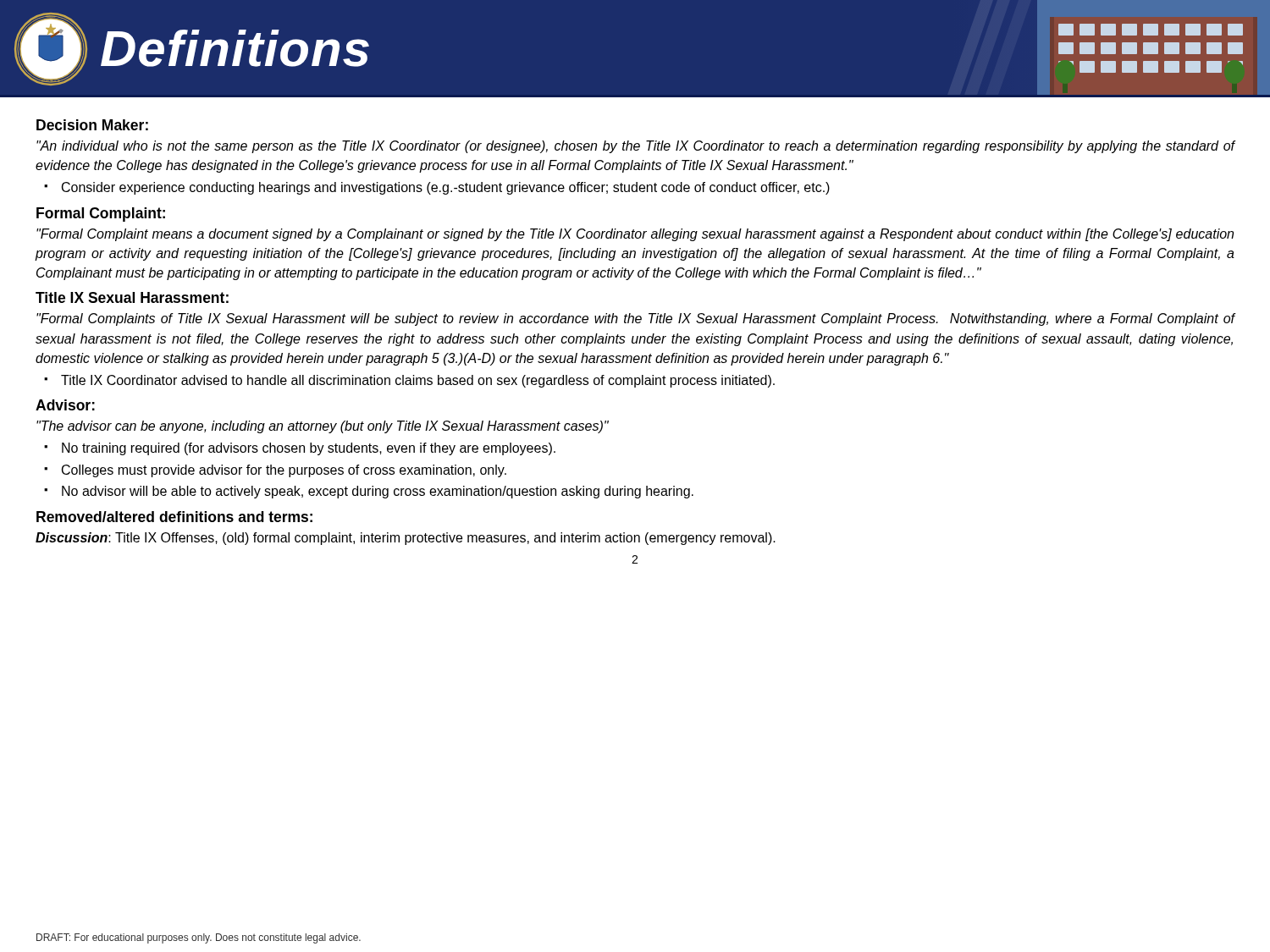Where is the passage that starts "▪ No advisor will be able to actively"?
This screenshot has width=1270, height=952.
click(369, 491)
